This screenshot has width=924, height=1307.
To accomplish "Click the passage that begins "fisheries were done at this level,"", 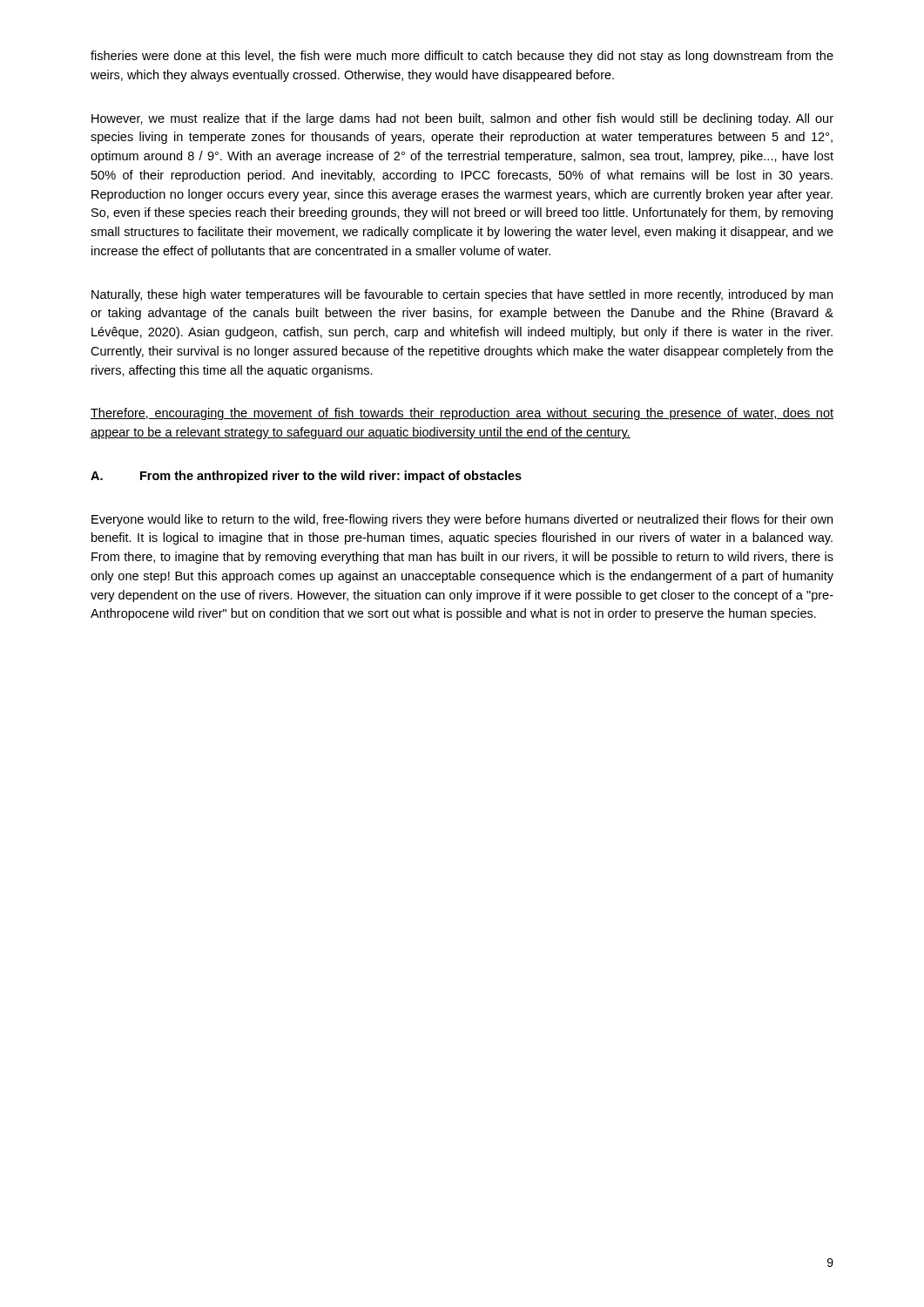I will (x=462, y=65).
